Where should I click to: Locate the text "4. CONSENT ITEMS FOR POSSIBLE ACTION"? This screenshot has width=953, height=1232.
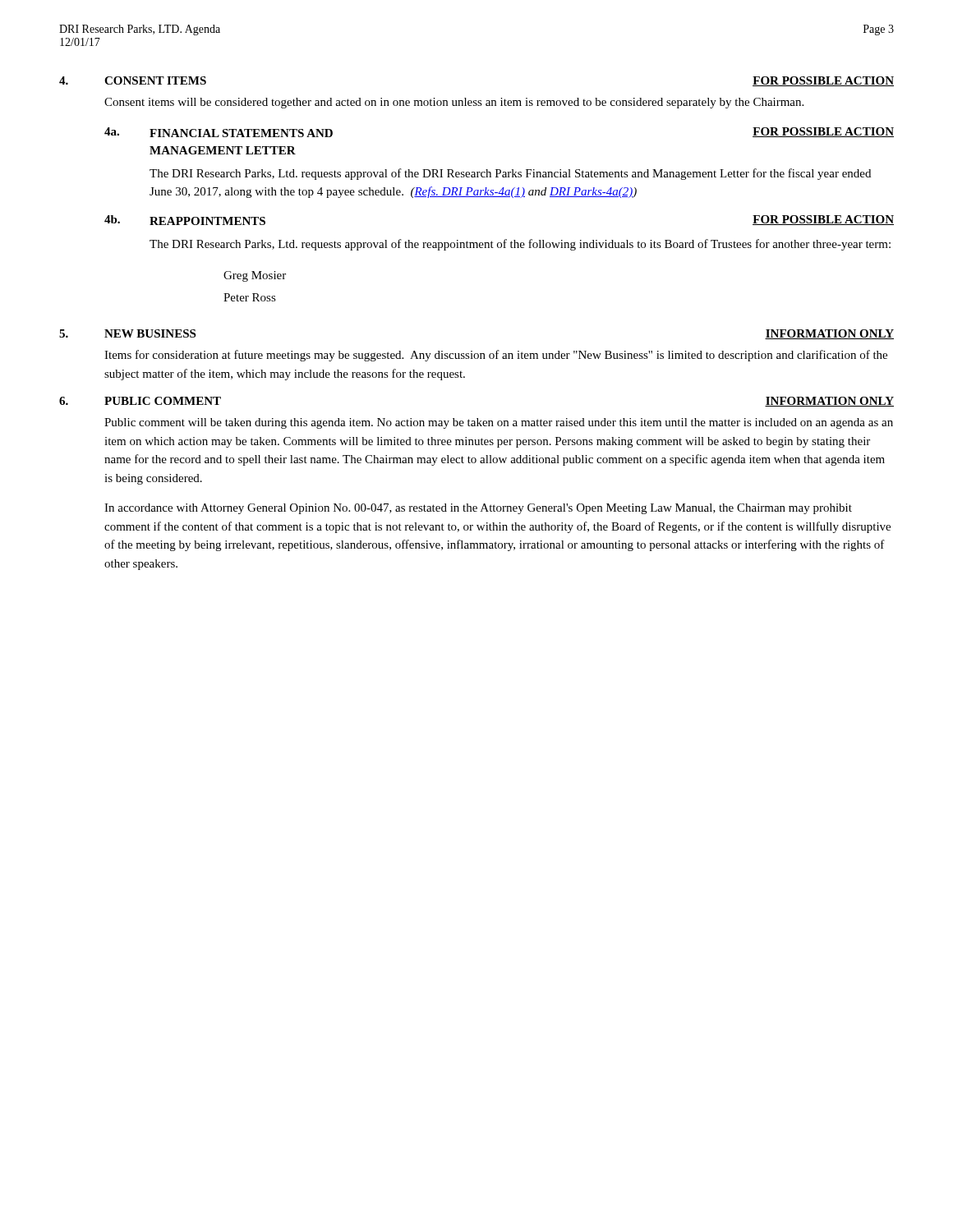pyautogui.click(x=154, y=81)
